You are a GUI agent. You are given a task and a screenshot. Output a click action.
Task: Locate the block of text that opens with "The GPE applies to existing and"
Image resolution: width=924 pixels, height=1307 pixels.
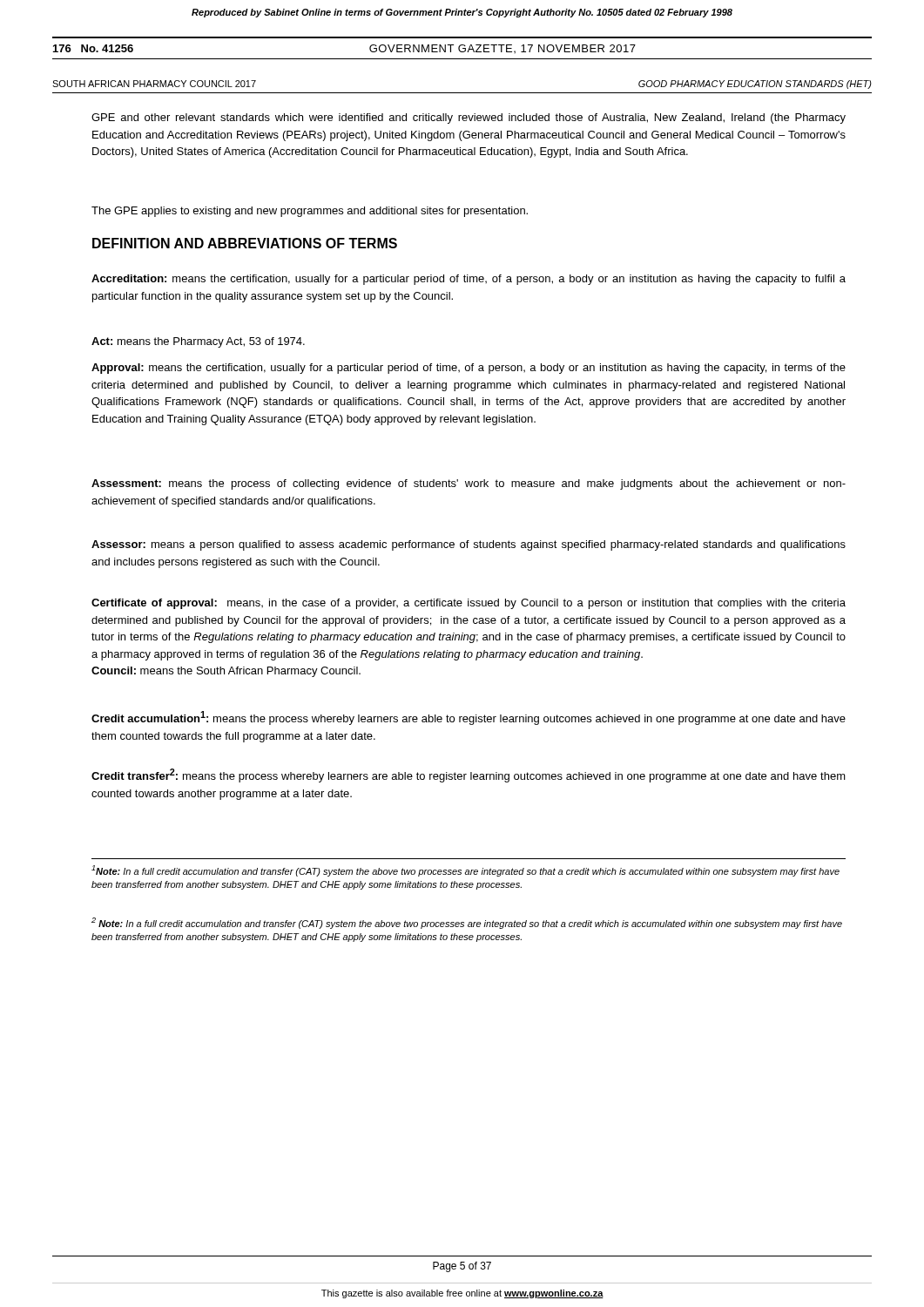point(310,210)
